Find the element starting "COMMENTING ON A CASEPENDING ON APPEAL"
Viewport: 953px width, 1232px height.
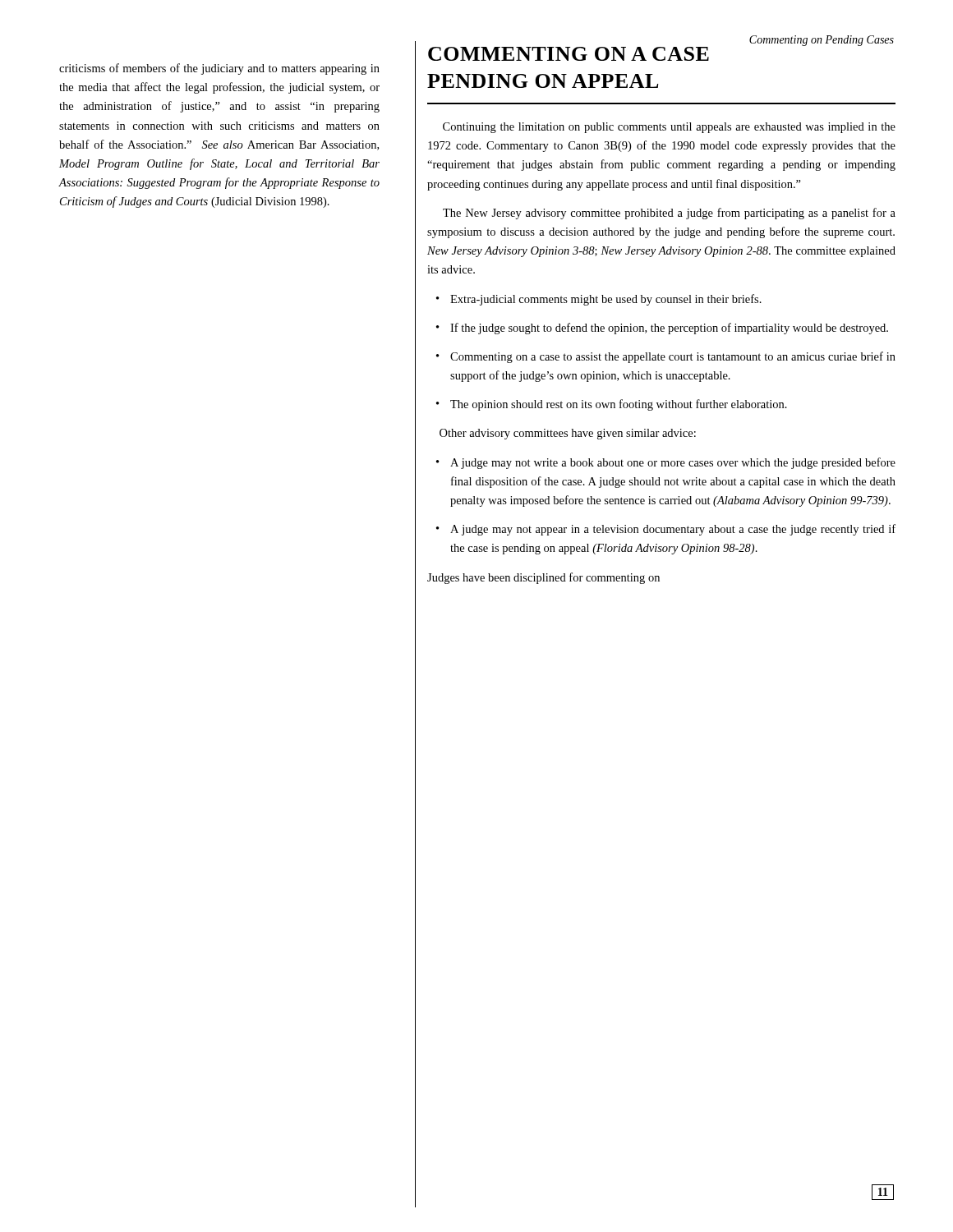569,67
